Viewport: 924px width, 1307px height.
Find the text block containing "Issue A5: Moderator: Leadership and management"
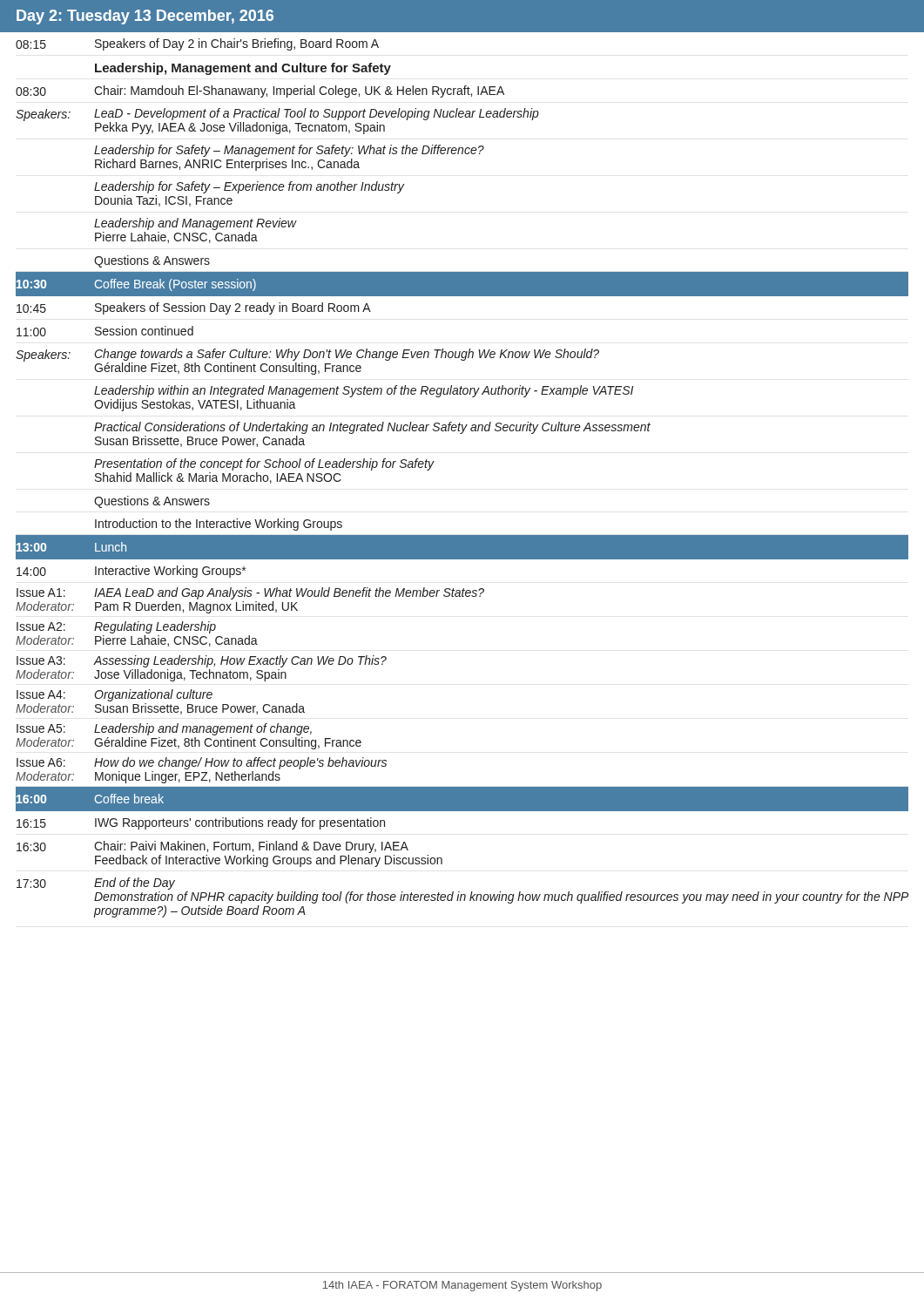[164, 729]
